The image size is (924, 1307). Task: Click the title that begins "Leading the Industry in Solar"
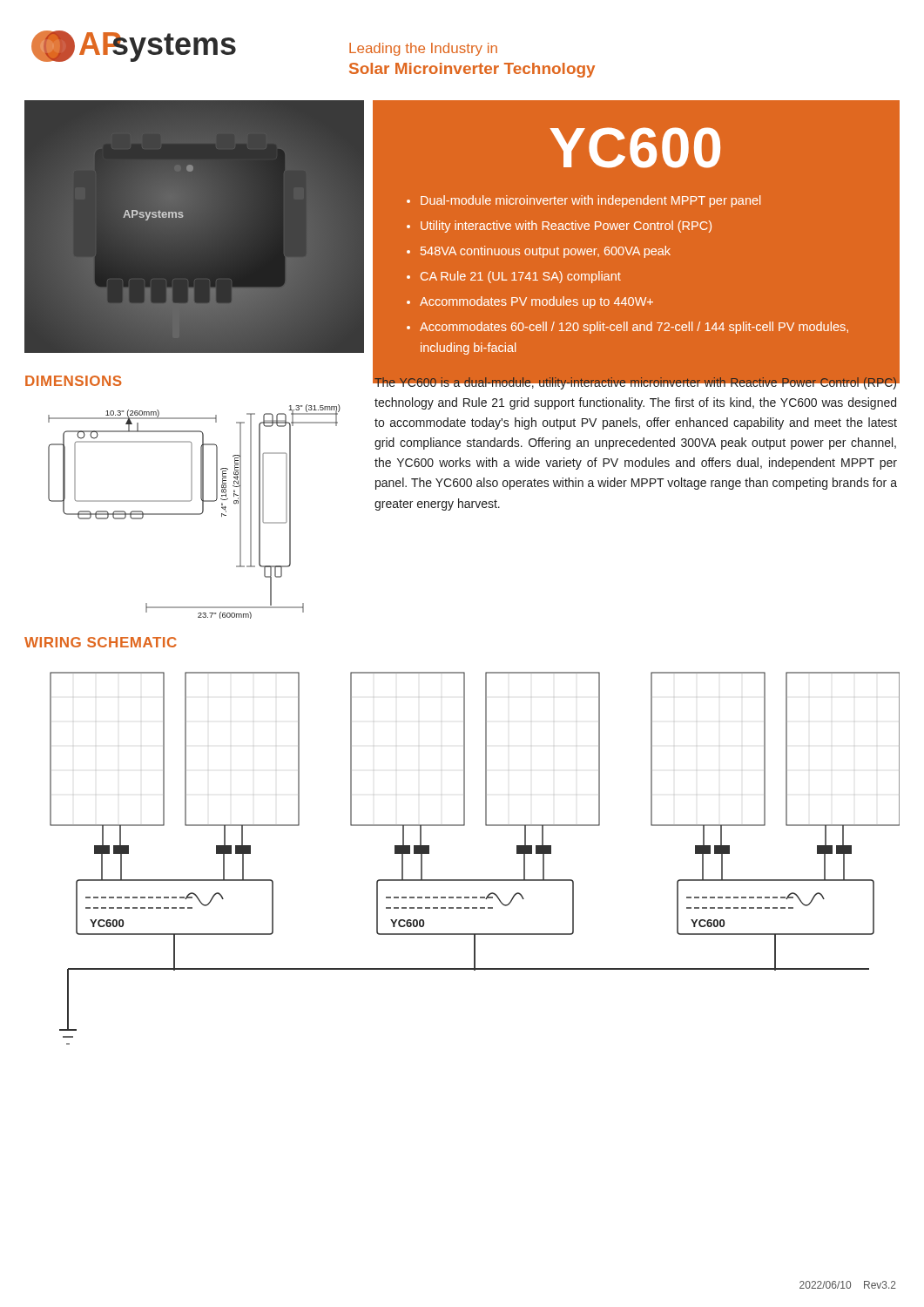click(423, 49)
